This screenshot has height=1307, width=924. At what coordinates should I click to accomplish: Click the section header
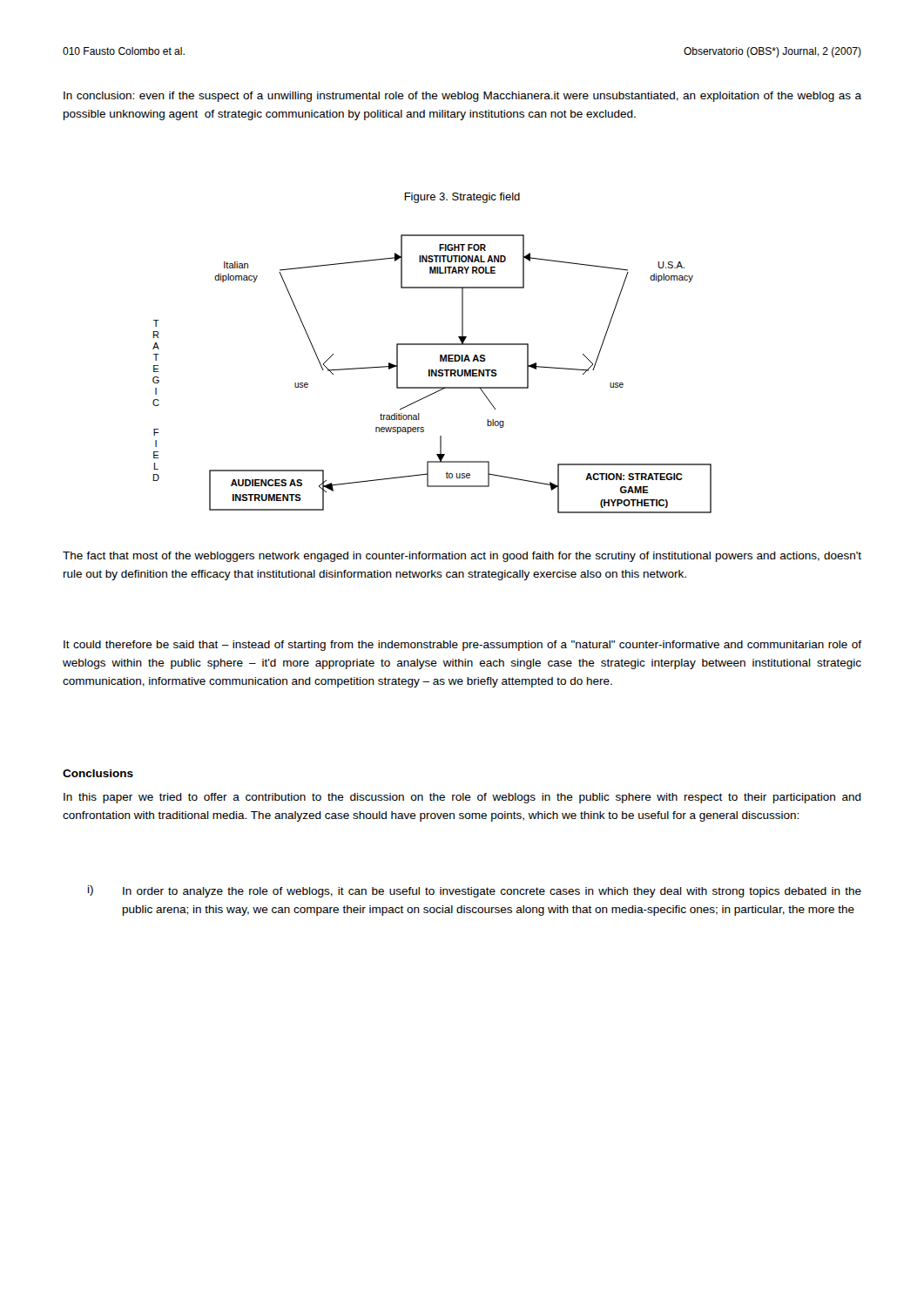(x=98, y=773)
